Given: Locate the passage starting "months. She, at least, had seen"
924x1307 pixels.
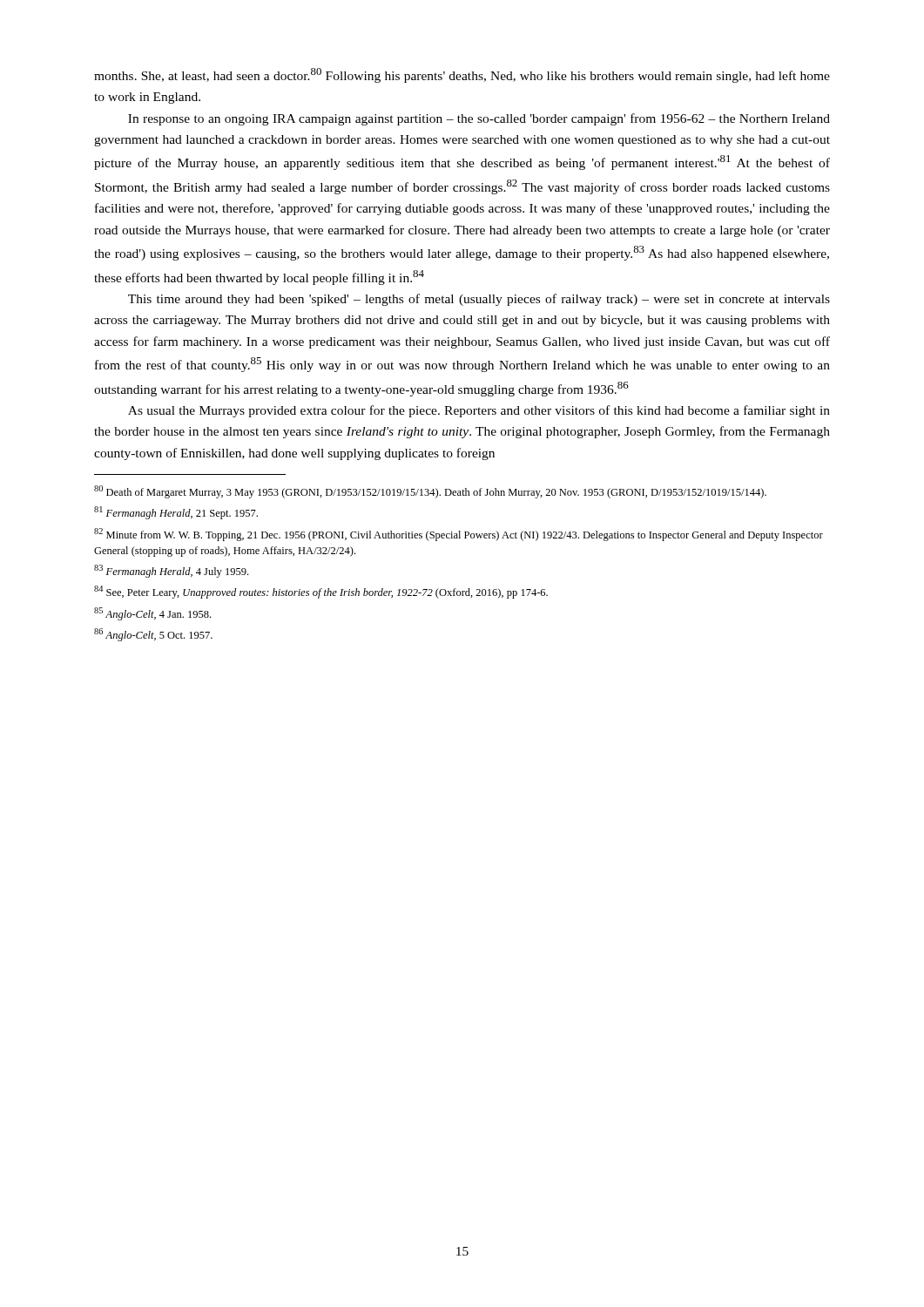Looking at the screenshot, I should point(462,84).
